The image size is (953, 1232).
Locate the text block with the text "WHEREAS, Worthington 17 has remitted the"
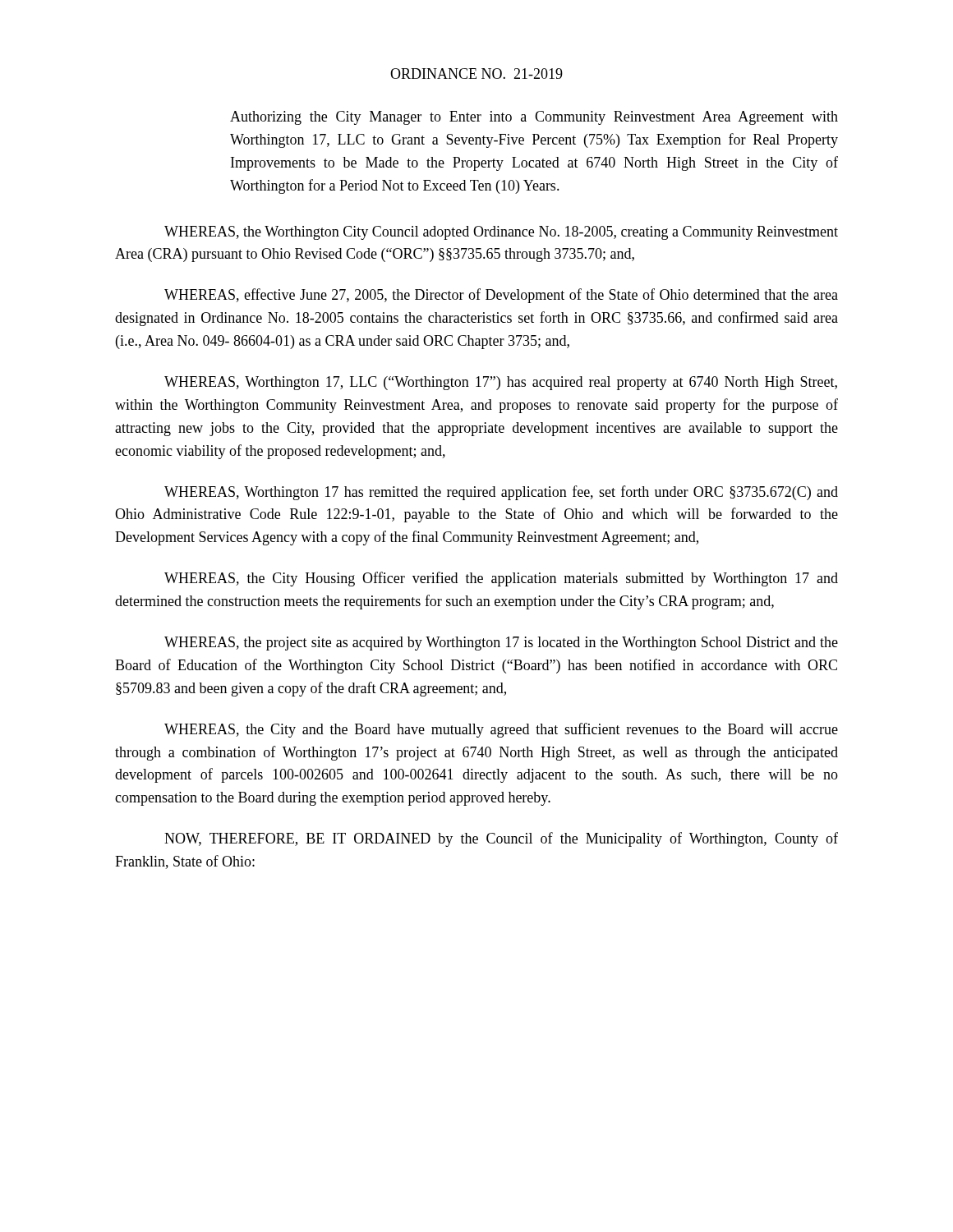tap(476, 515)
